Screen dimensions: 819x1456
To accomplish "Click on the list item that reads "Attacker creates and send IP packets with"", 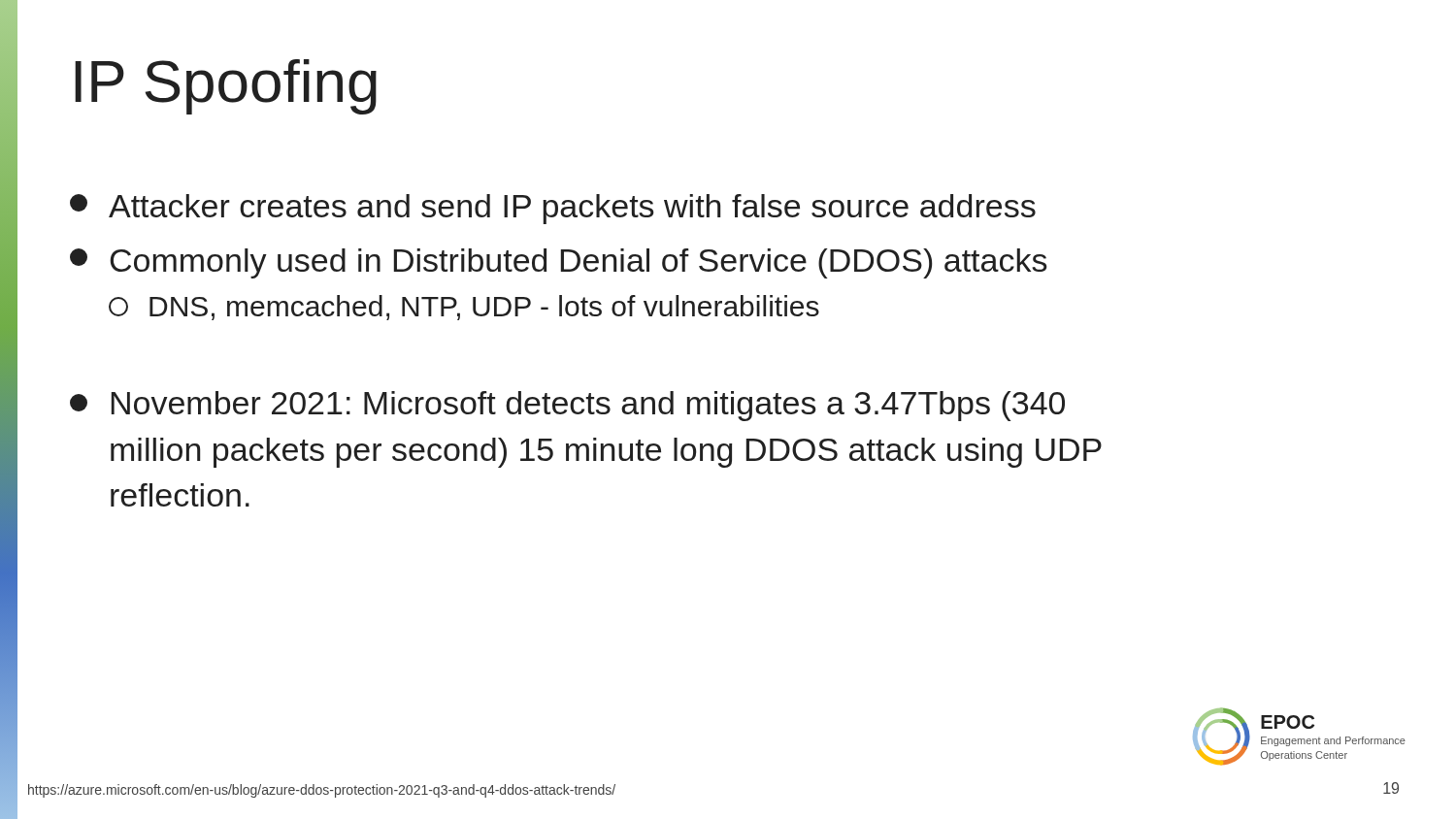I will (x=553, y=207).
